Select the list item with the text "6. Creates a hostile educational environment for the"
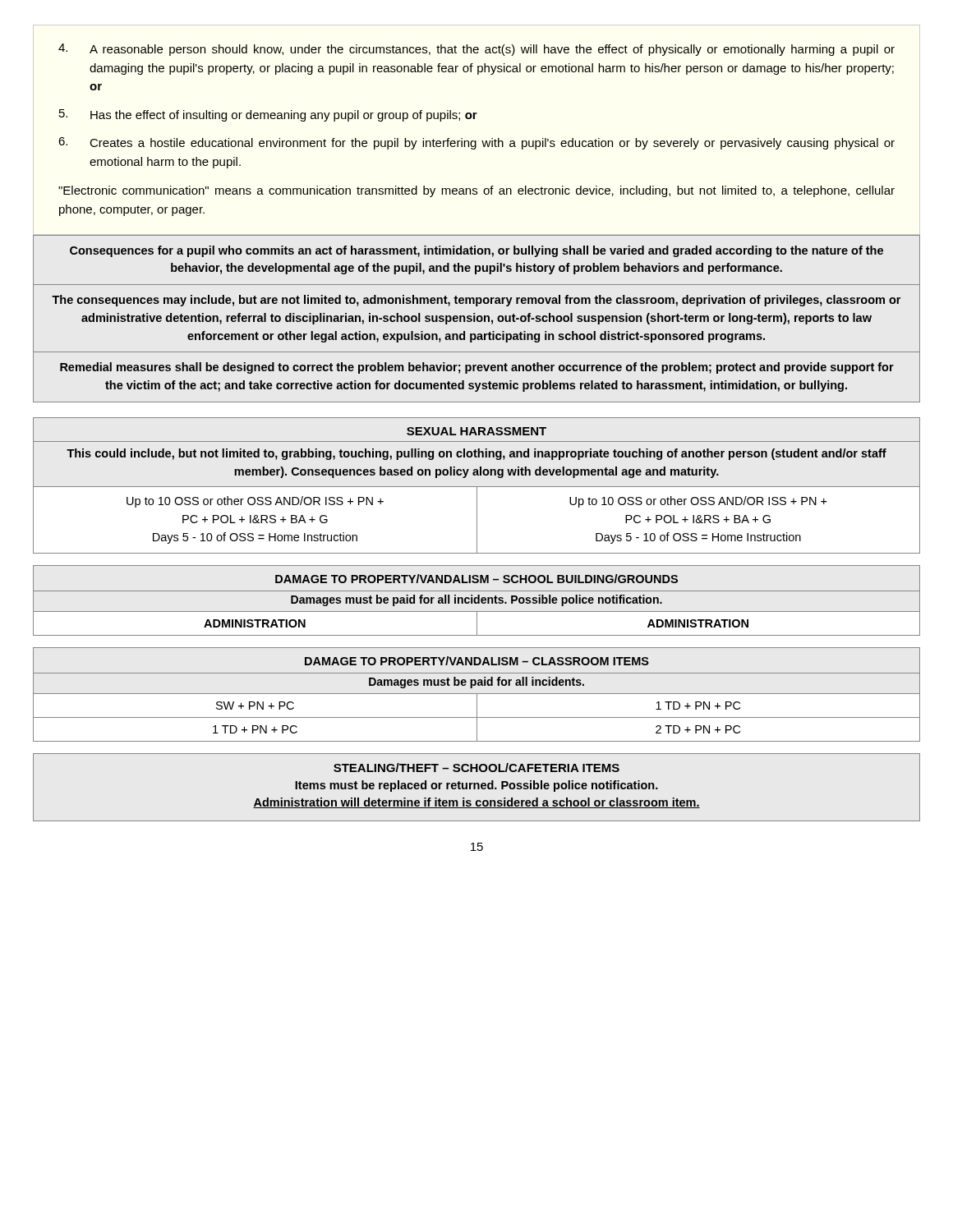This screenshot has height=1232, width=953. point(476,152)
